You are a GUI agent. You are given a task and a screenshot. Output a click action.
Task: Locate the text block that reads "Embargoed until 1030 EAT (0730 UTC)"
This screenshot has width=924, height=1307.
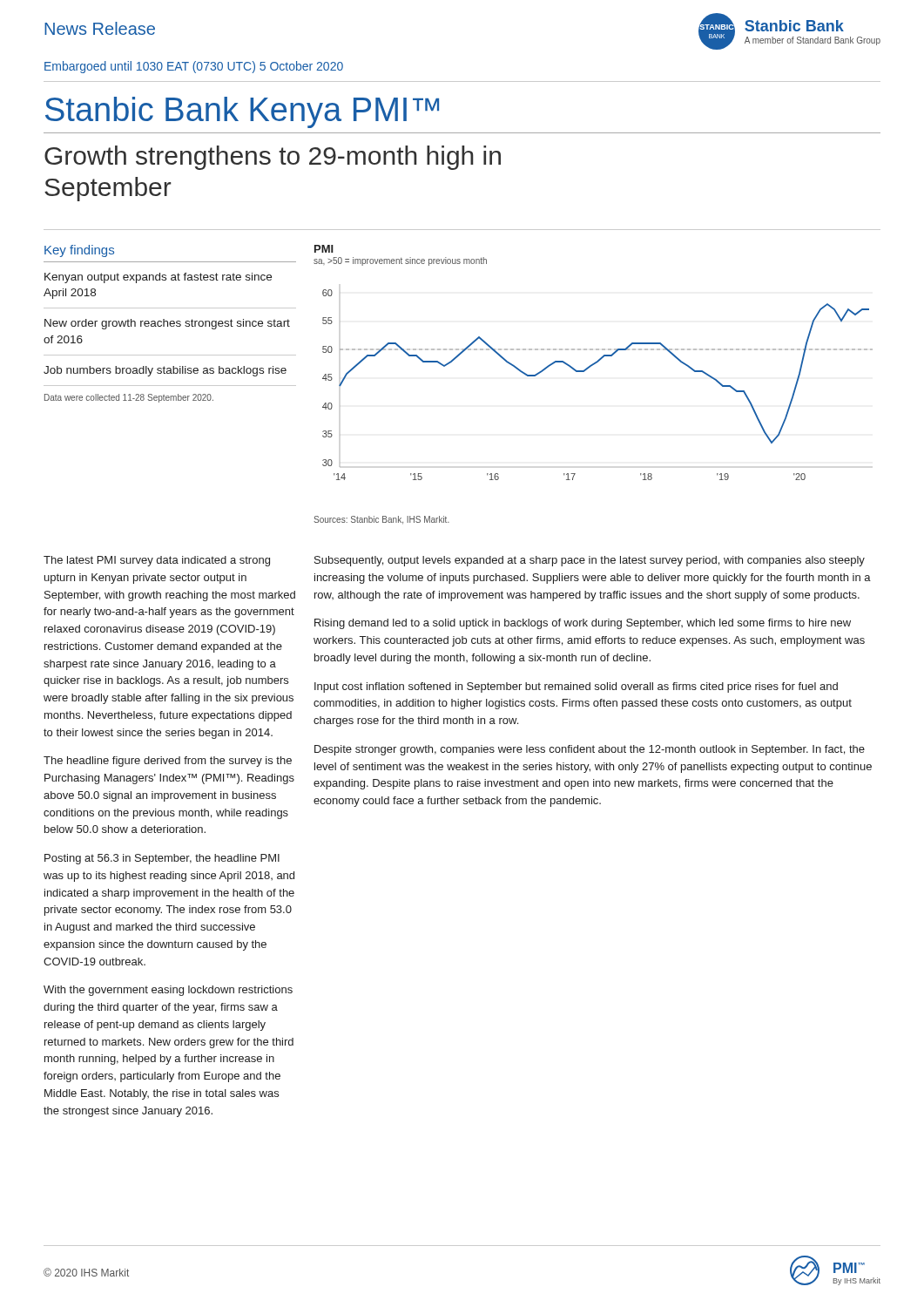tap(193, 66)
